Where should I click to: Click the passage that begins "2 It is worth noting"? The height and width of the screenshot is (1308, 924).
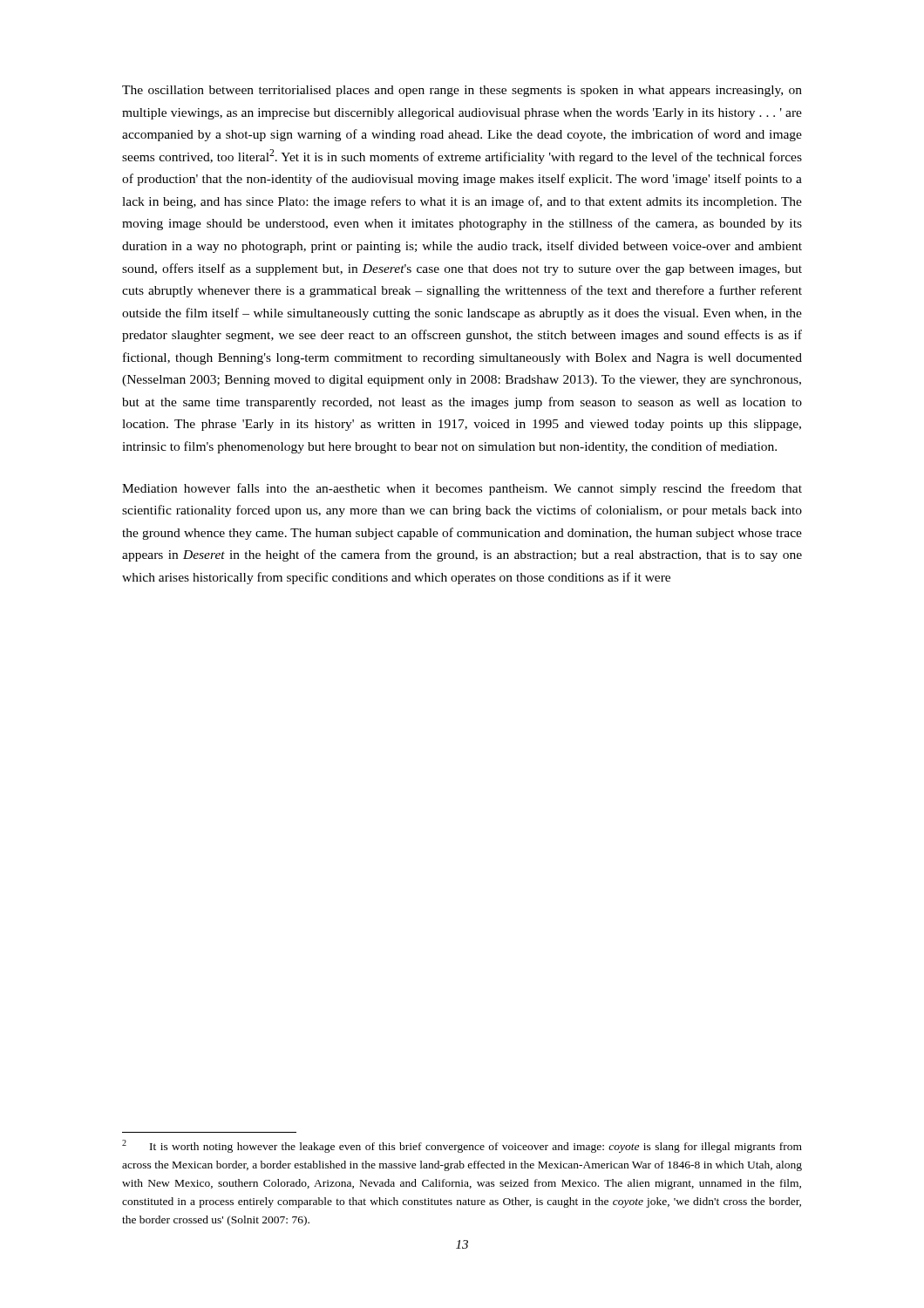(x=462, y=1182)
